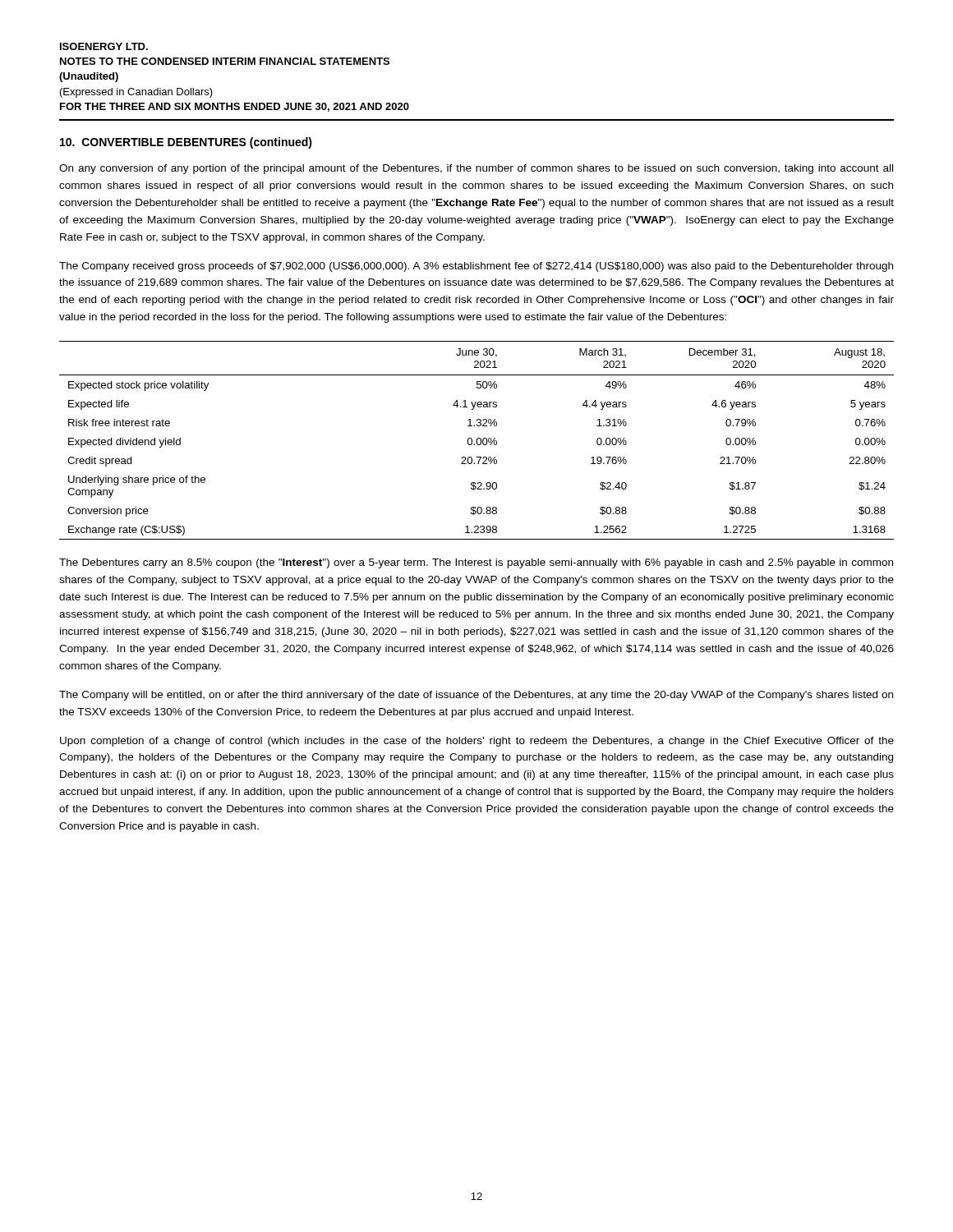
Task: Locate the table with the text "4.4 years"
Action: click(x=476, y=440)
